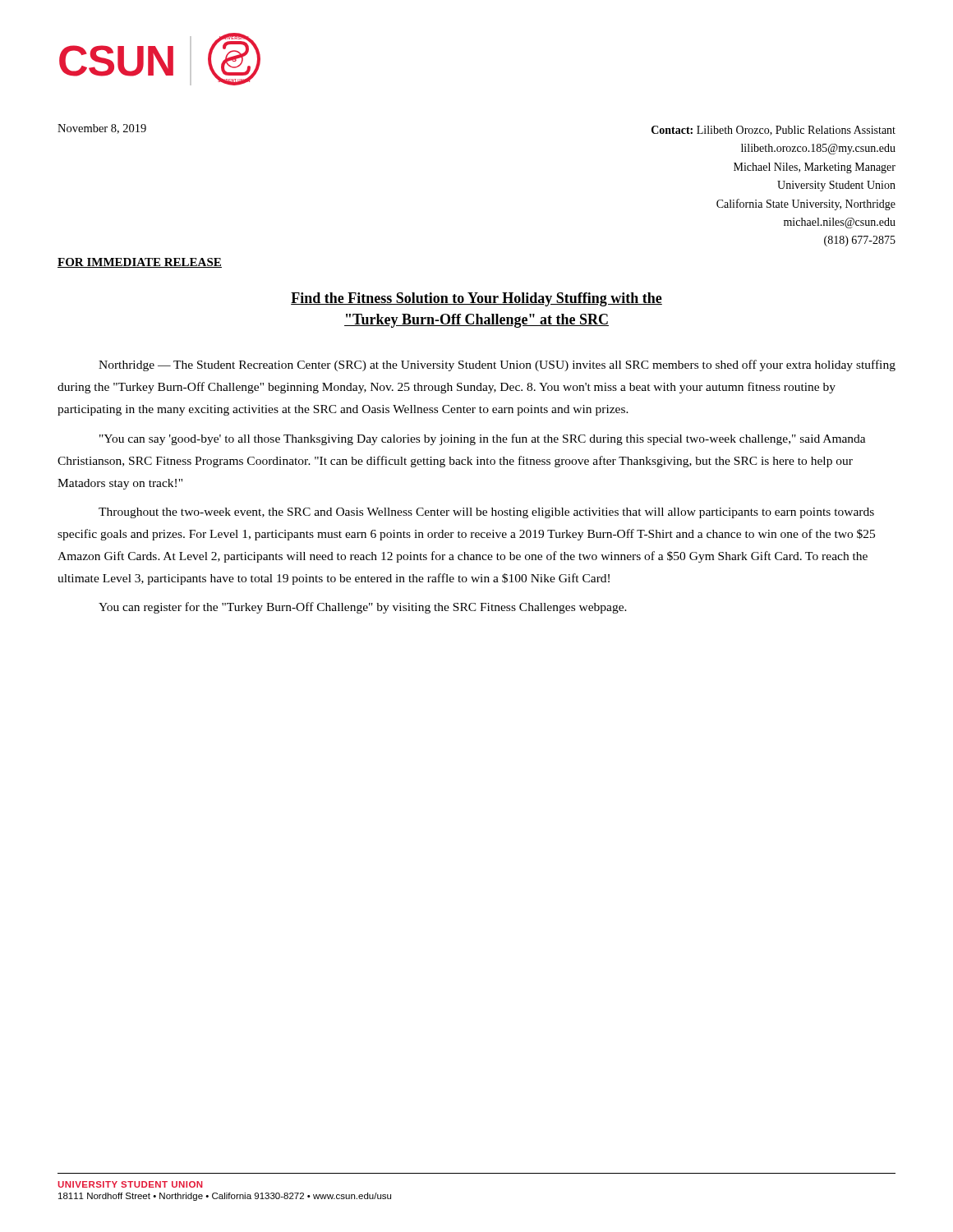The height and width of the screenshot is (1232, 953).
Task: Point to the element starting "November 8, 2019"
Action: click(102, 128)
